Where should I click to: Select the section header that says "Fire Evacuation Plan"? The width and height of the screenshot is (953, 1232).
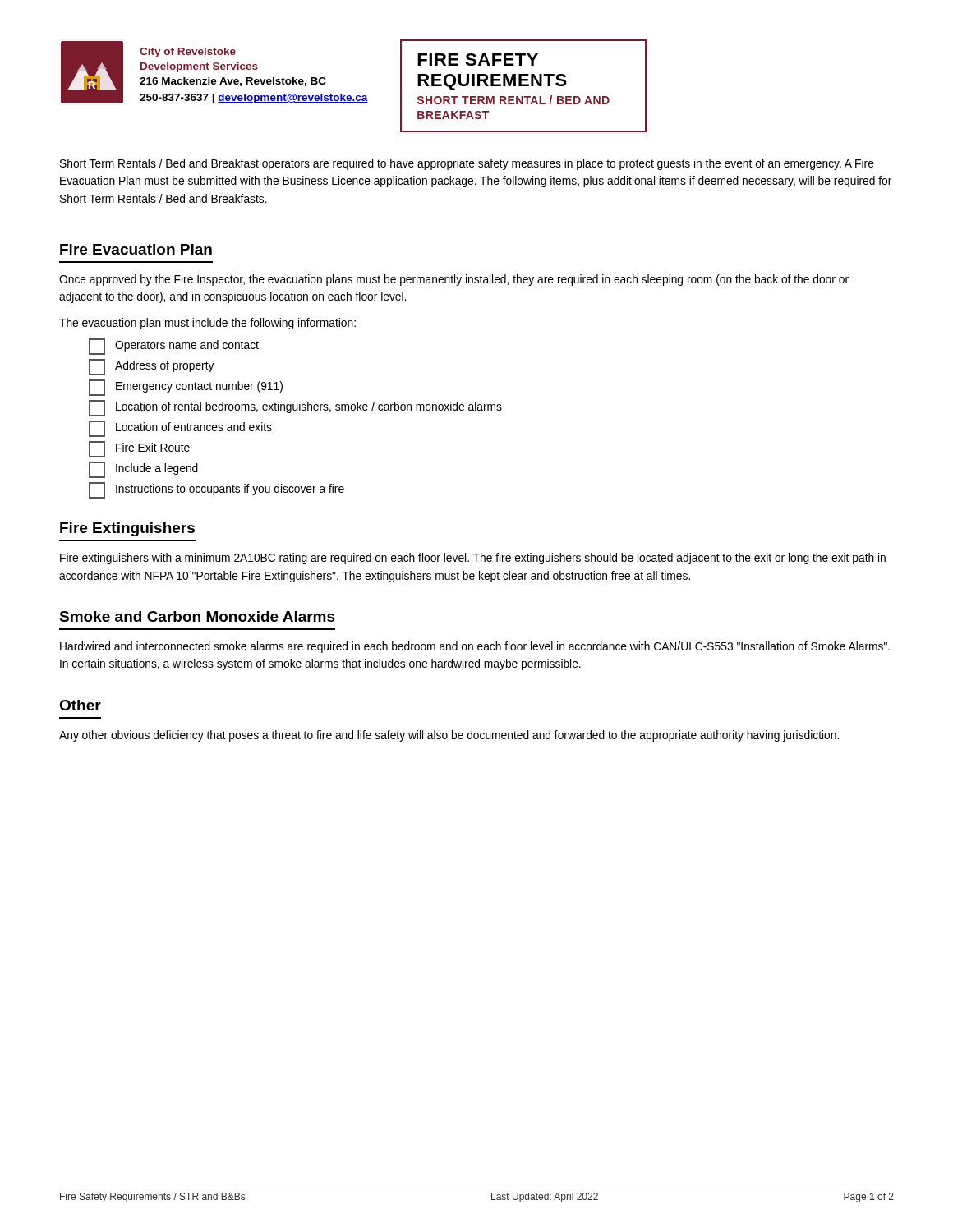coord(136,249)
